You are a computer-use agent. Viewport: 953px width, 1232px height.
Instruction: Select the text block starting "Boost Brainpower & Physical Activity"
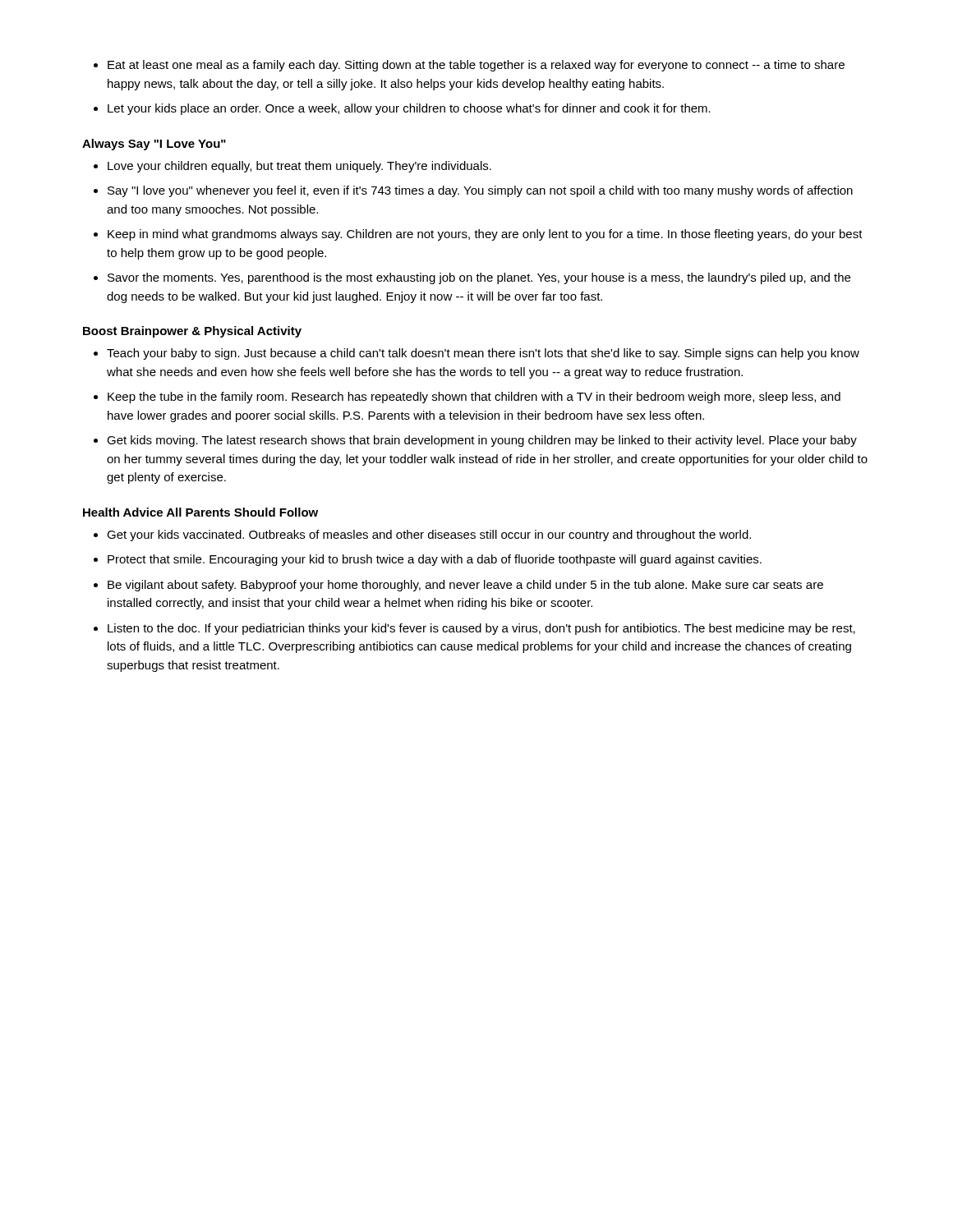(x=192, y=331)
